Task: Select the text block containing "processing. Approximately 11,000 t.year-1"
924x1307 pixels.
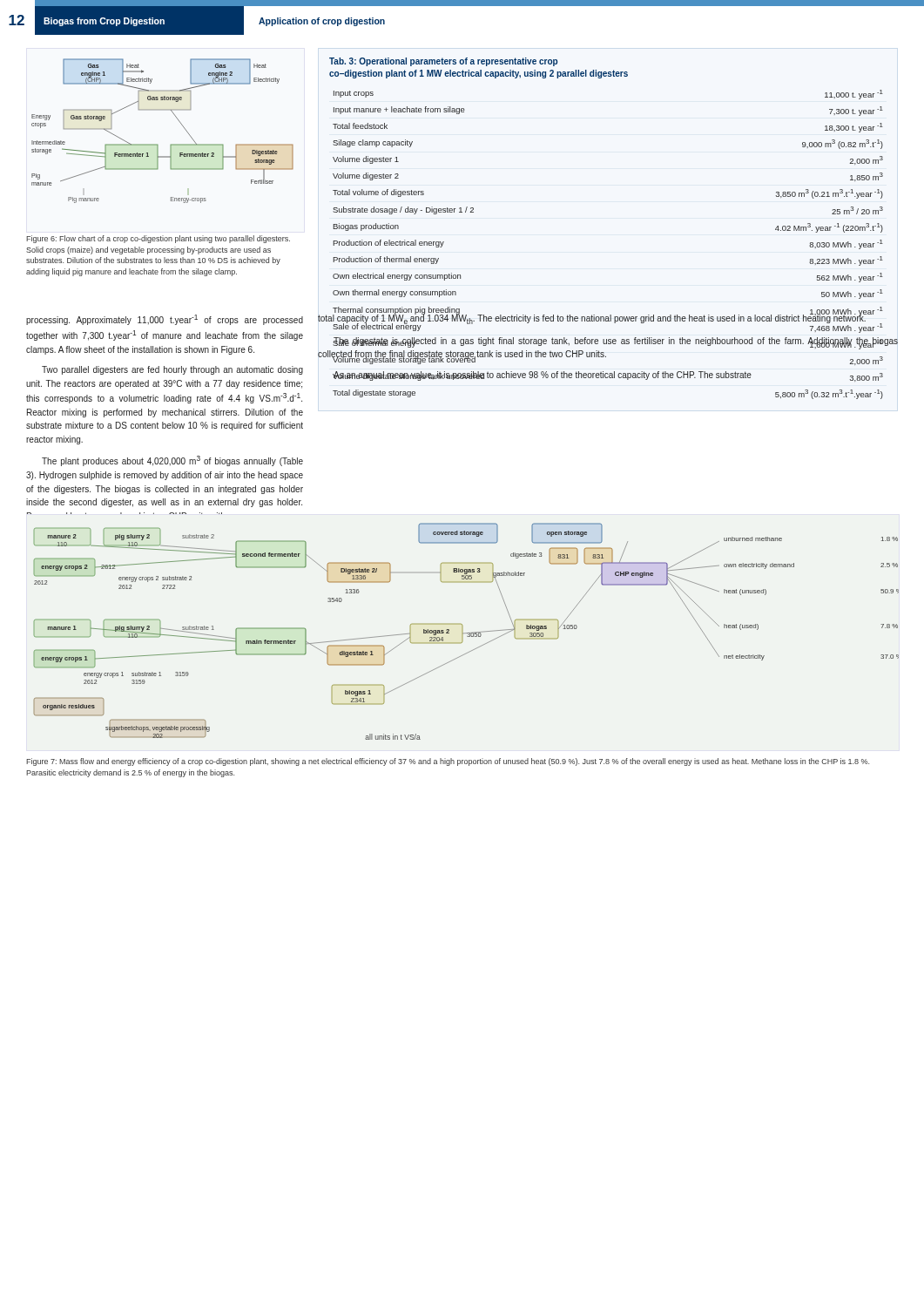Action: tap(165, 418)
